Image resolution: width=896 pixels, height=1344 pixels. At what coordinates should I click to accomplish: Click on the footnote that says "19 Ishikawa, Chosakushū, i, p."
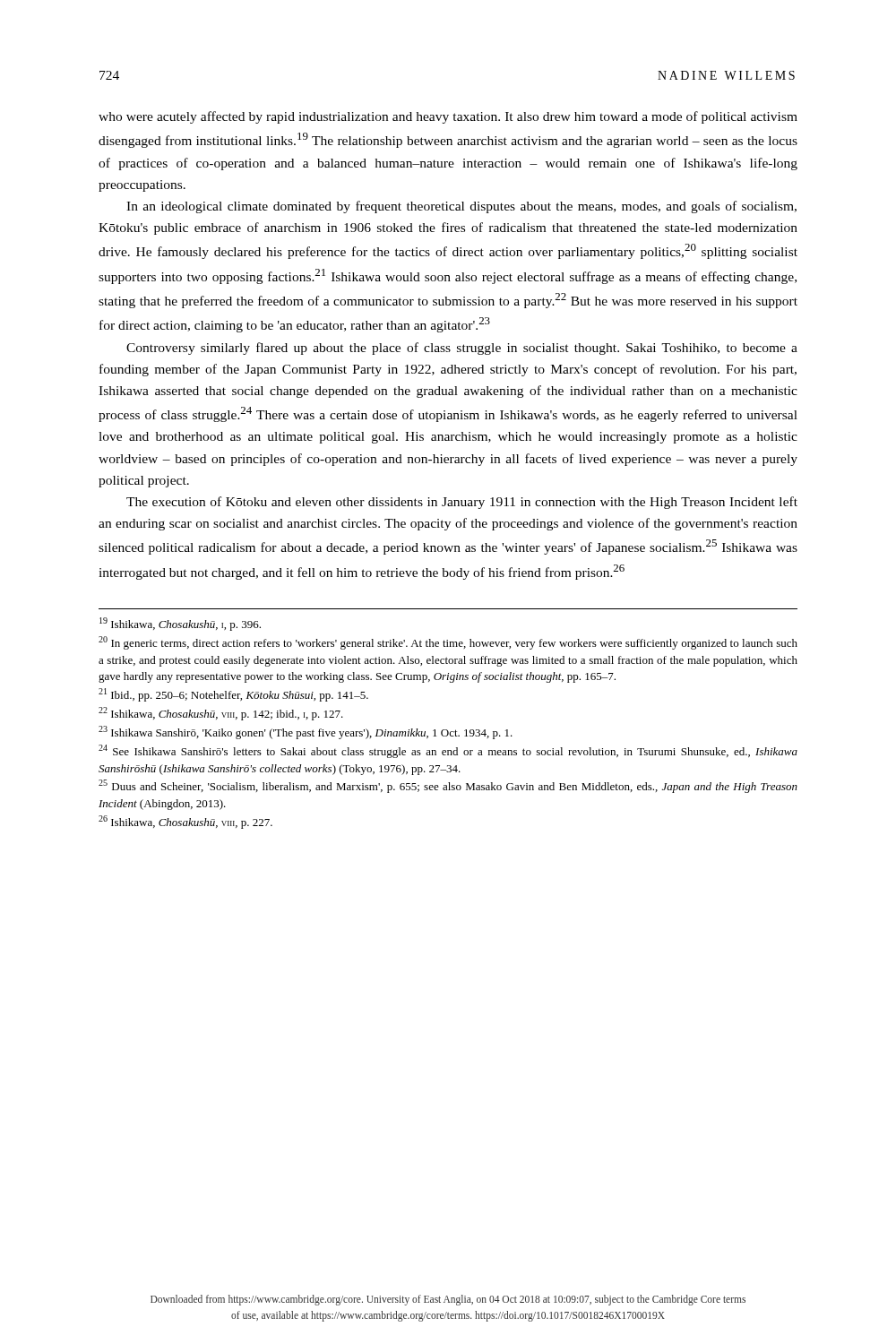click(180, 623)
